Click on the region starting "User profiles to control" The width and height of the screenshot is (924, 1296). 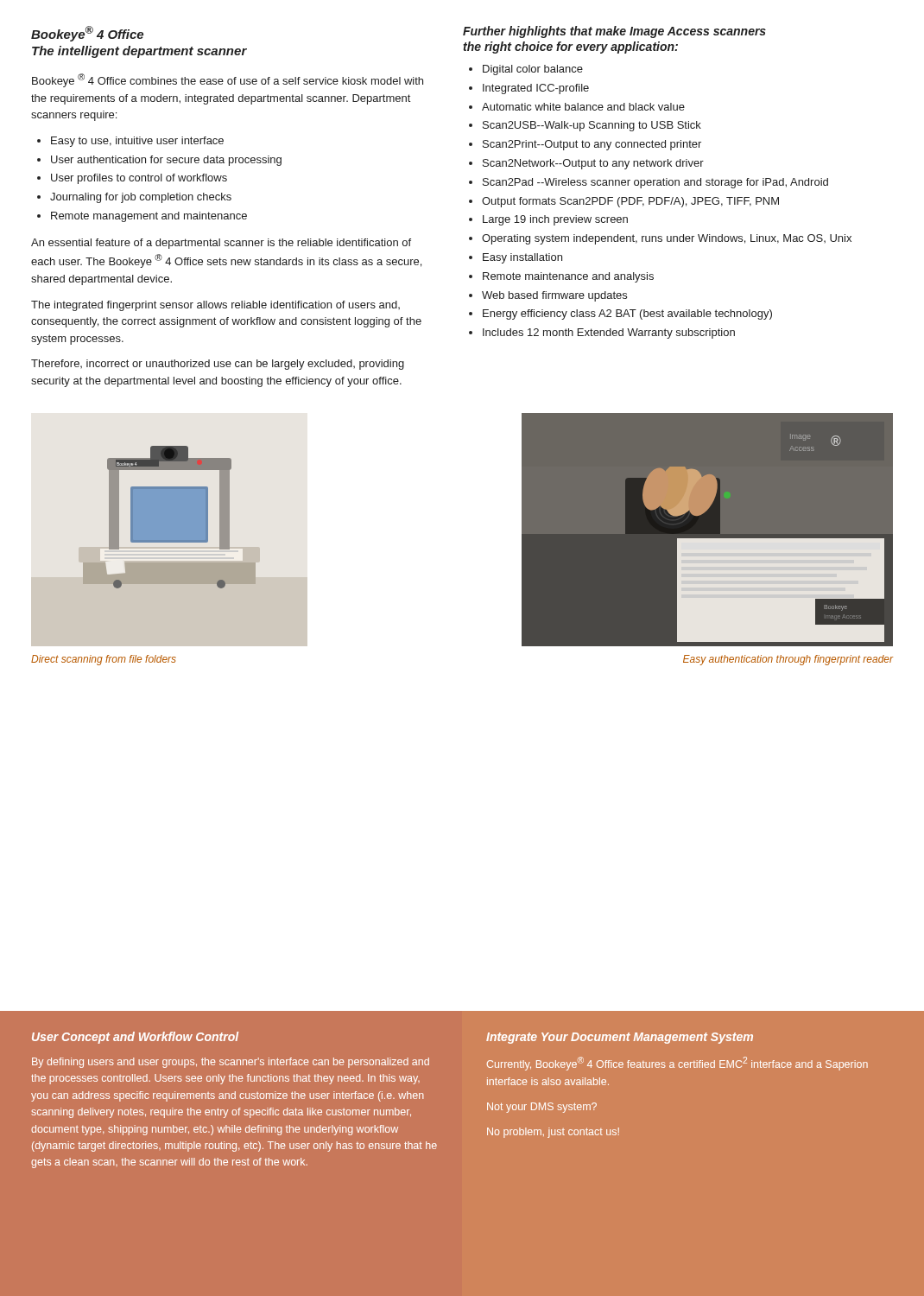pos(139,178)
